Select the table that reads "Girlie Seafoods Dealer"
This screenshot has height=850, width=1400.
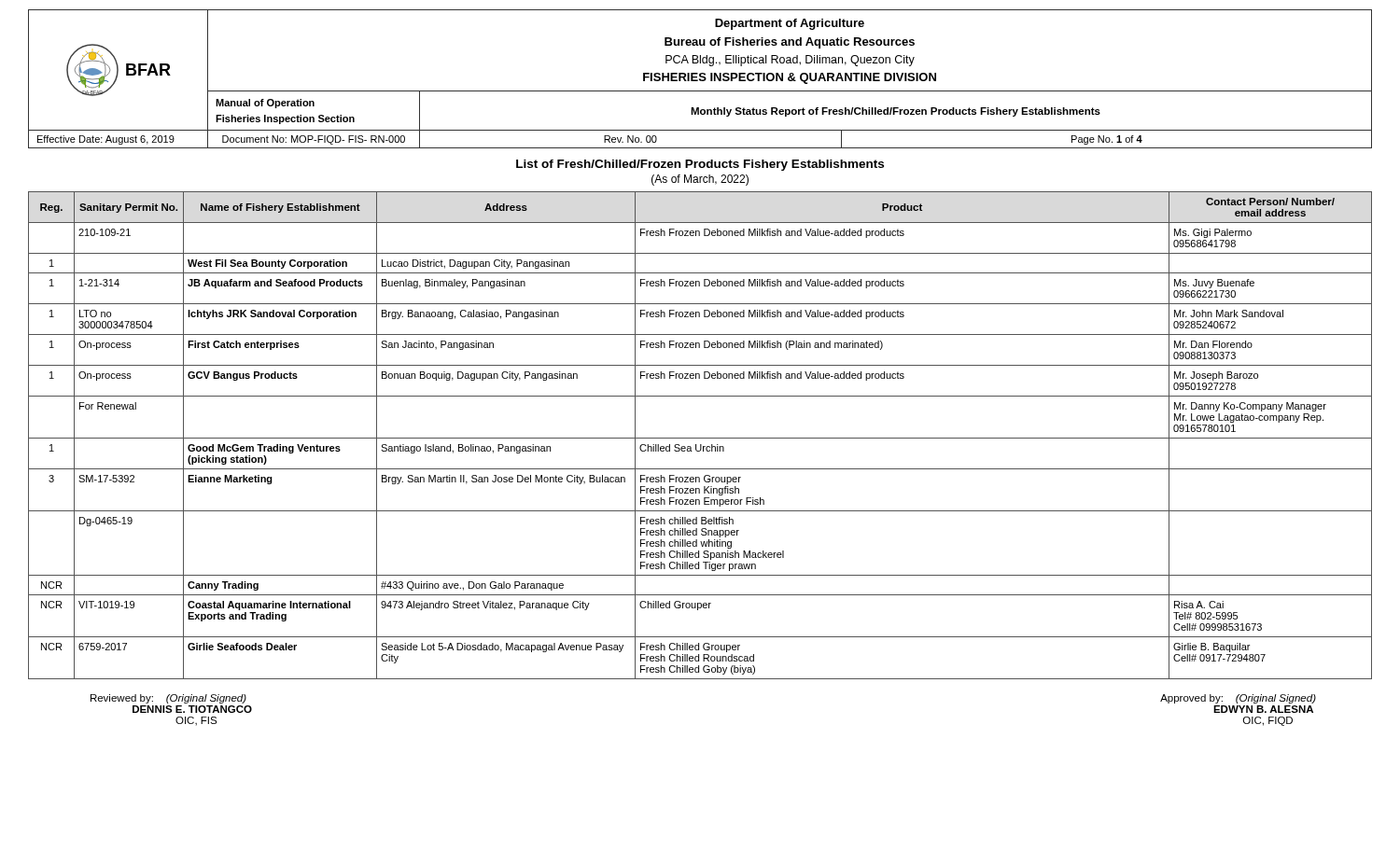pos(700,435)
